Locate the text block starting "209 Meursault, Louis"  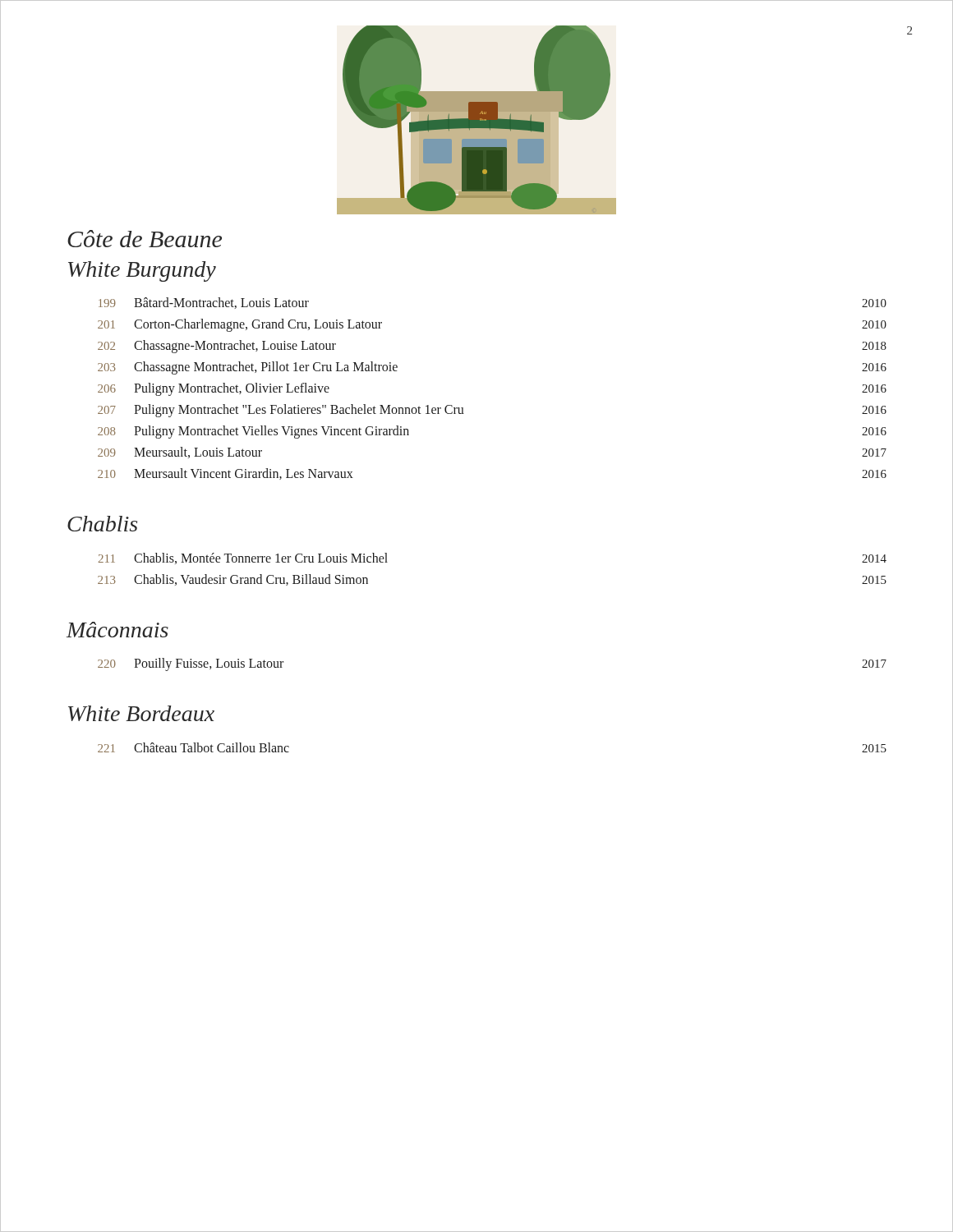click(x=197, y=452)
